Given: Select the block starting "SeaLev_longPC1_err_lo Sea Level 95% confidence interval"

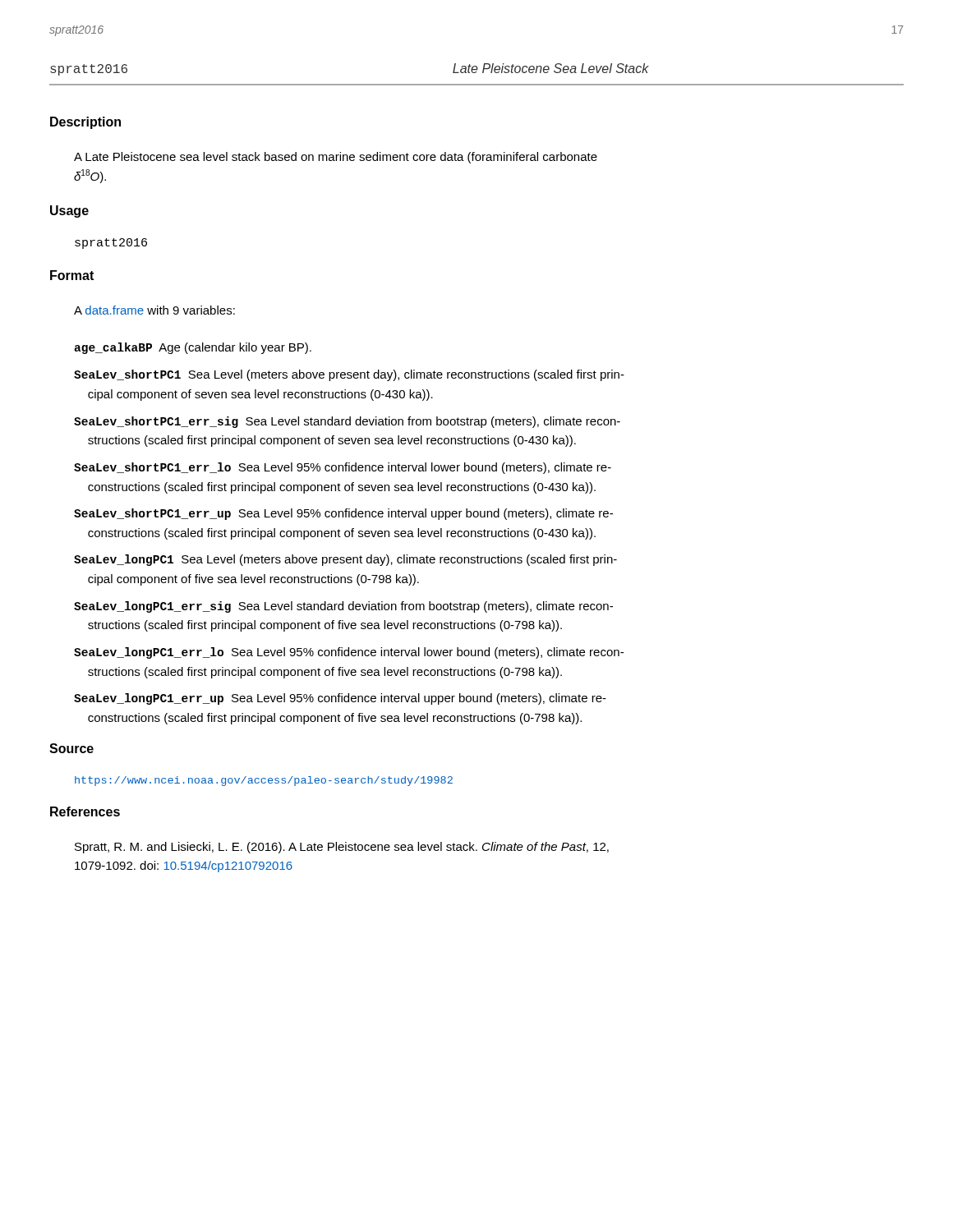Looking at the screenshot, I should pos(349,661).
